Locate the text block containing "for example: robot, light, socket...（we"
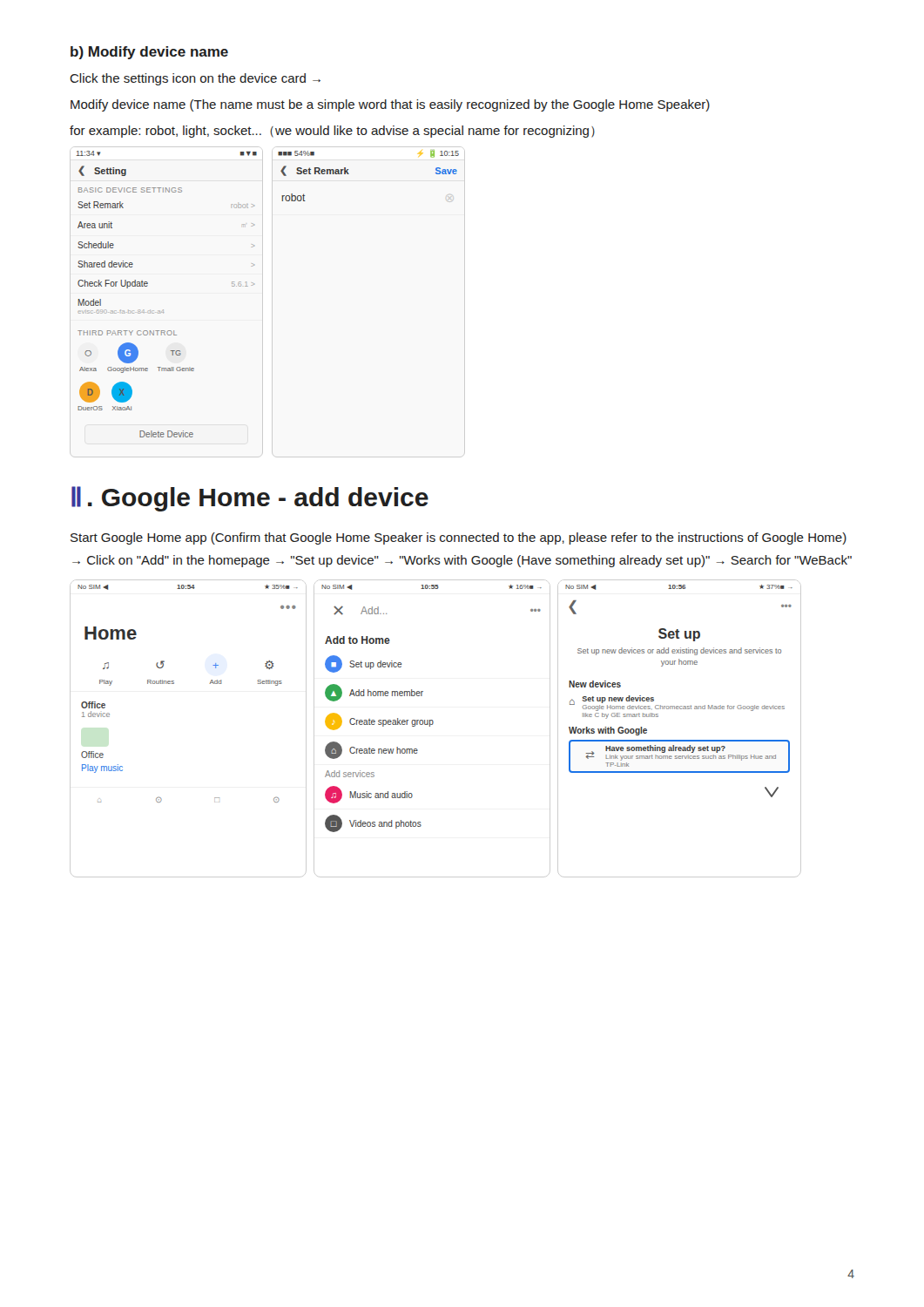 [336, 130]
